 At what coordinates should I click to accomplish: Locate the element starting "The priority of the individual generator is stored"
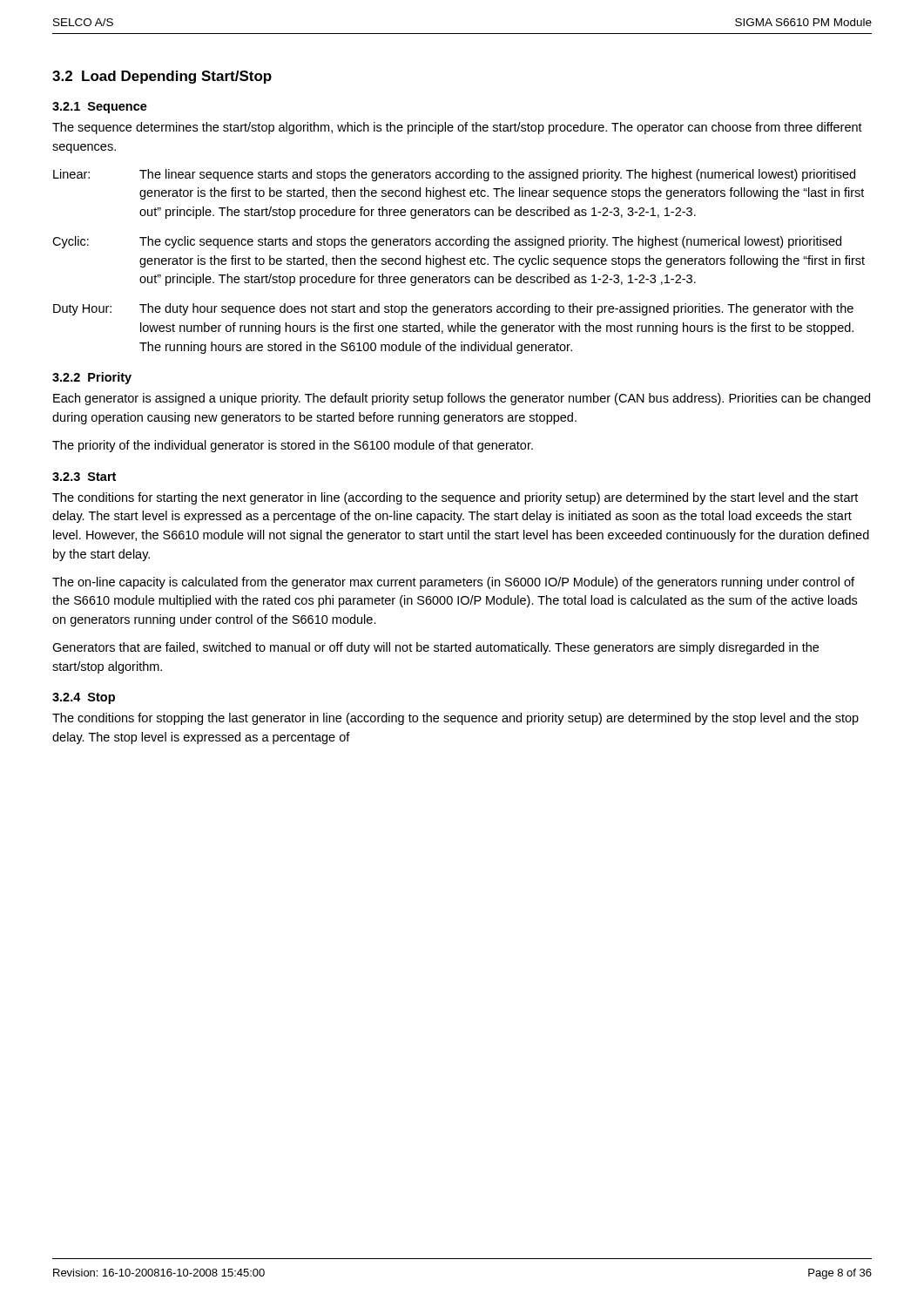pyautogui.click(x=462, y=446)
